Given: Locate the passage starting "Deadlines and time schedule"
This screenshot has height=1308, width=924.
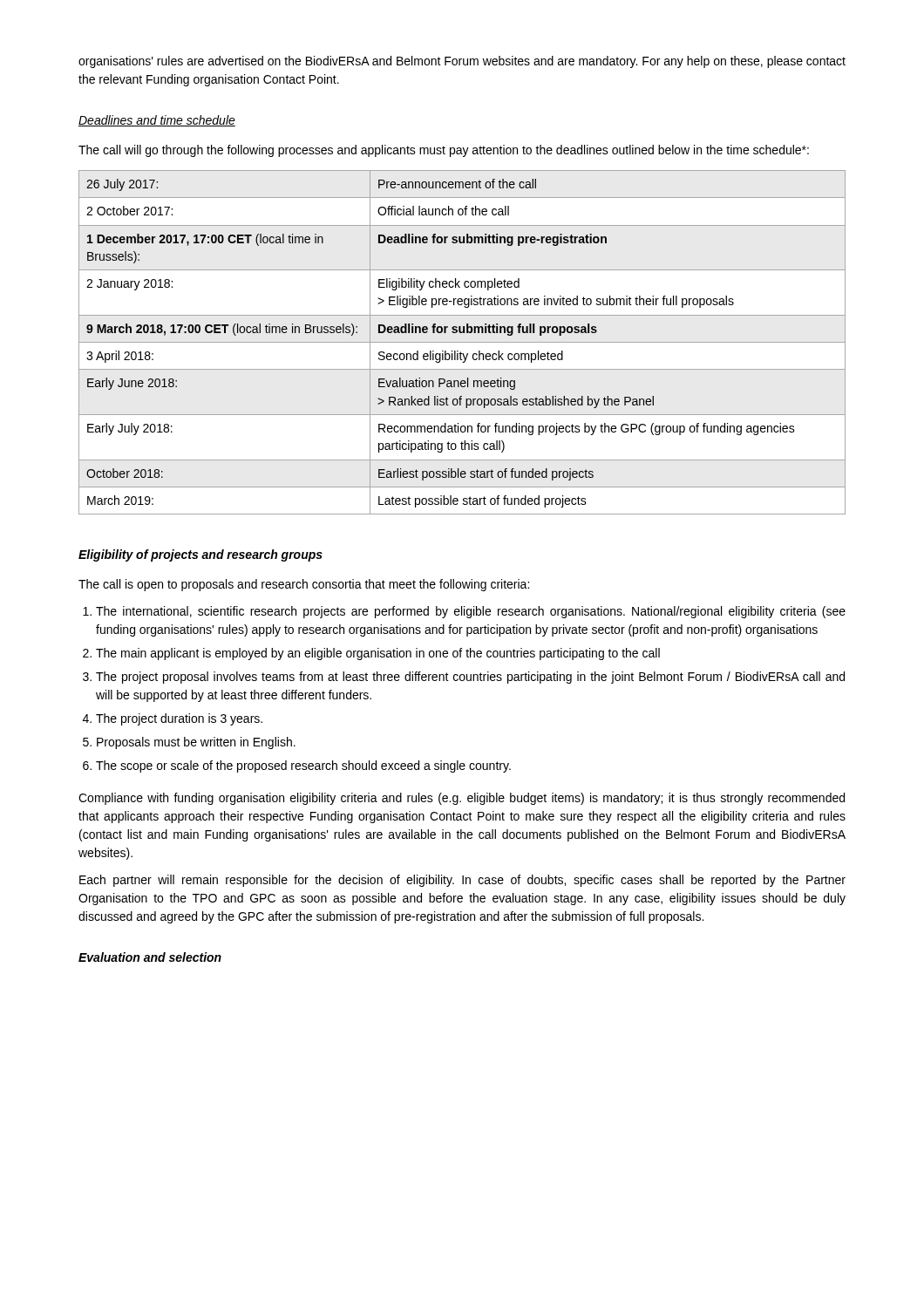Looking at the screenshot, I should (x=157, y=120).
